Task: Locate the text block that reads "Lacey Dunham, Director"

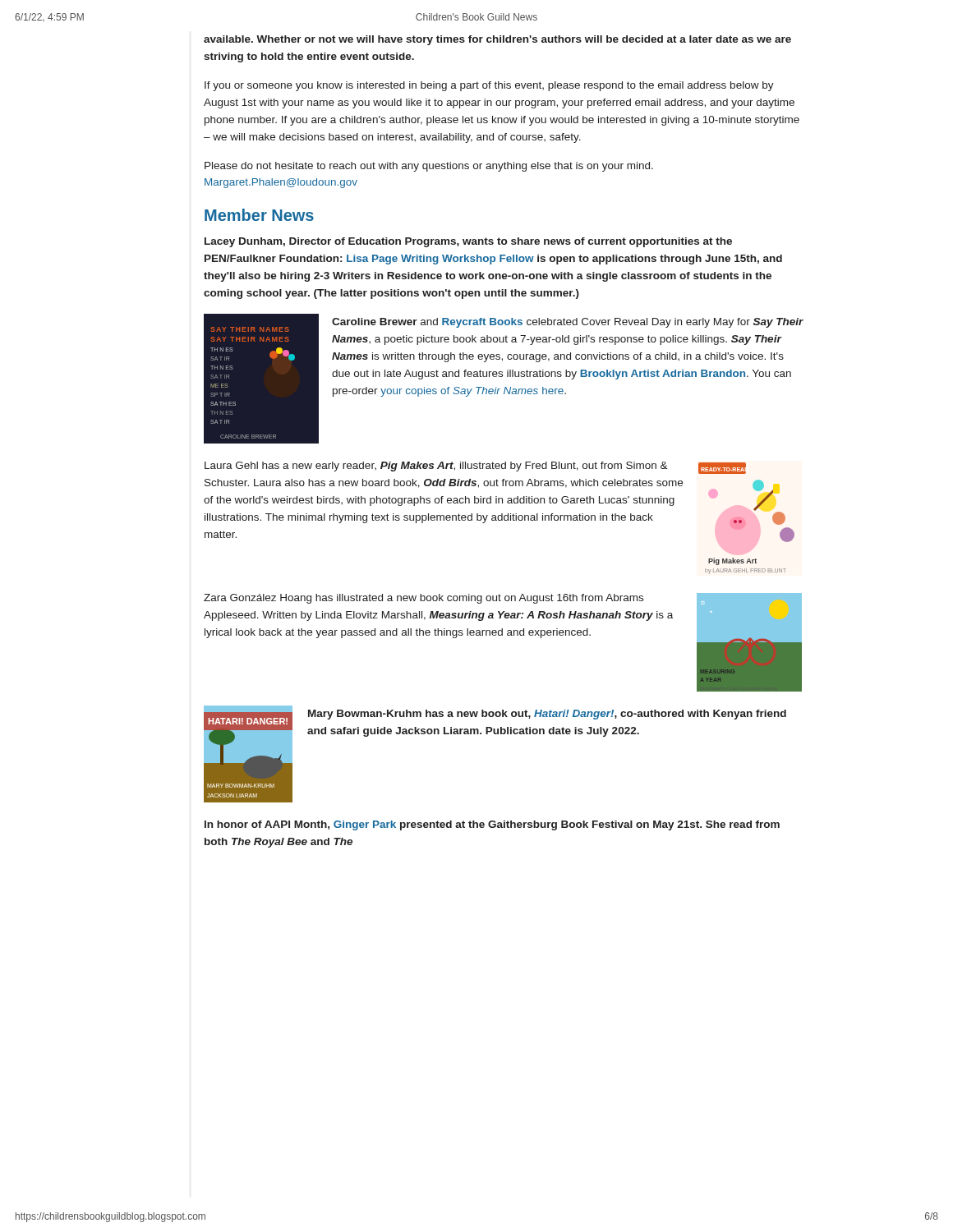Action: 493,267
